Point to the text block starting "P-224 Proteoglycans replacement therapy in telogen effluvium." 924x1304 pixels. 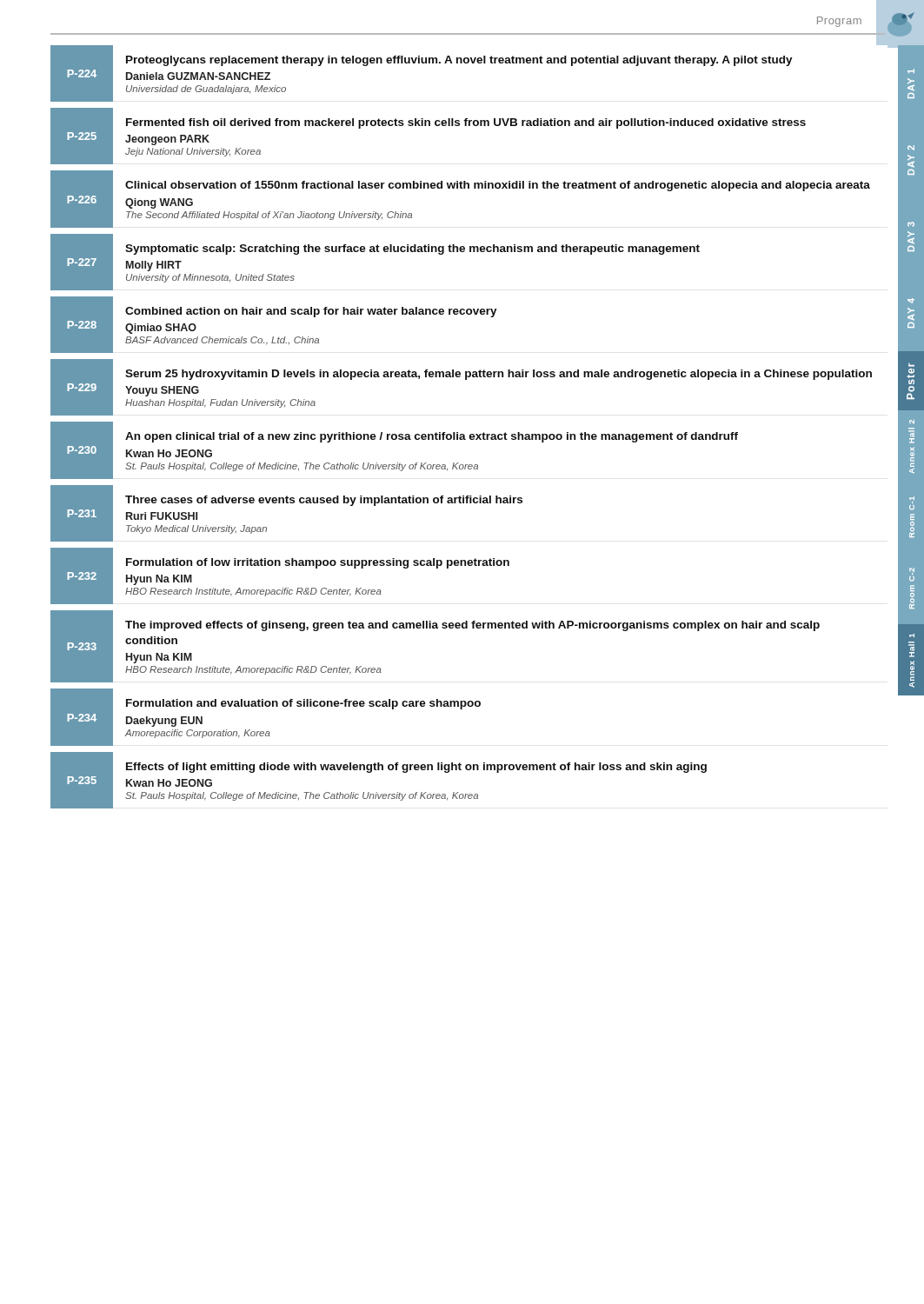469,74
